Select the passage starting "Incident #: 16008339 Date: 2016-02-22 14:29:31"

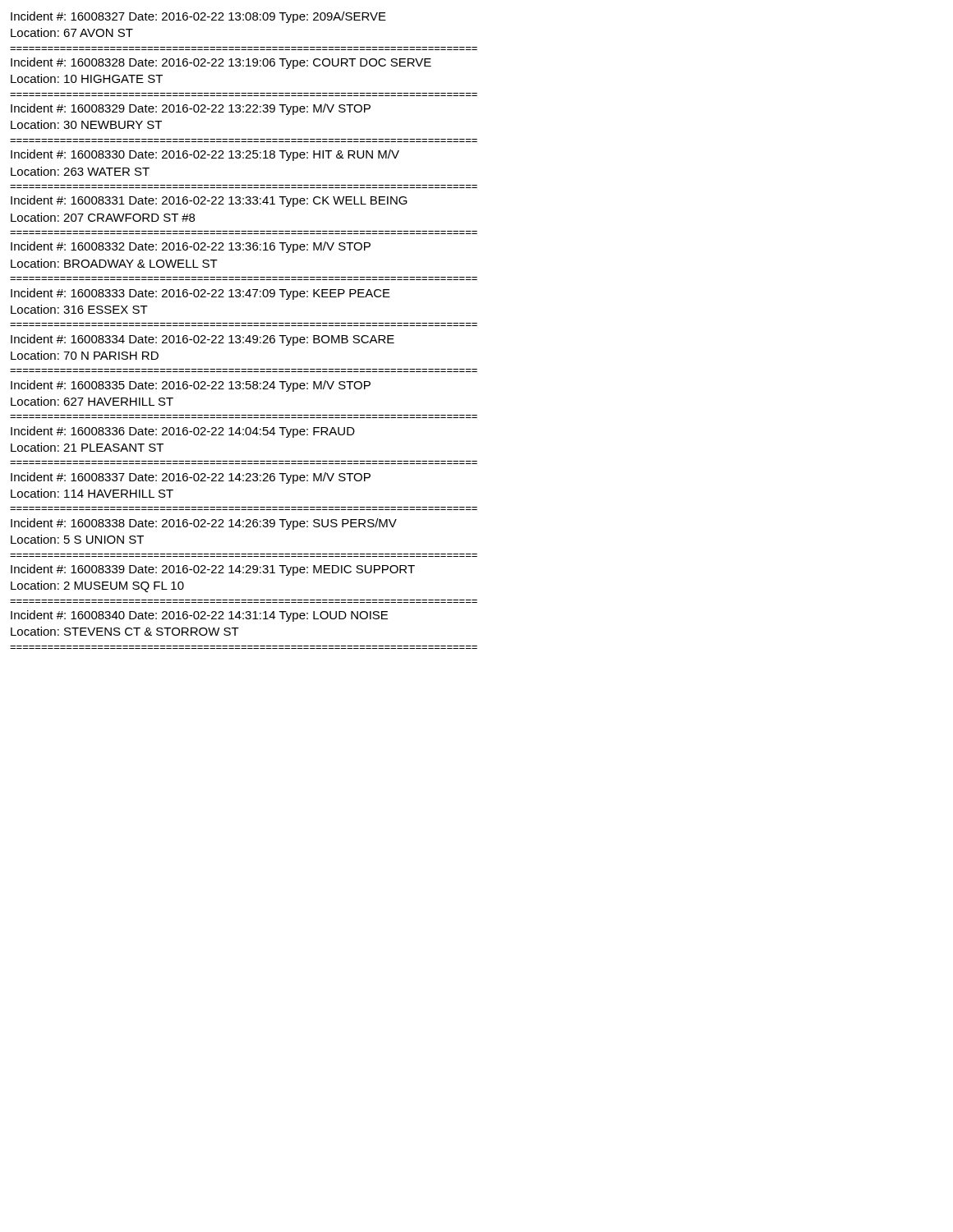click(213, 570)
